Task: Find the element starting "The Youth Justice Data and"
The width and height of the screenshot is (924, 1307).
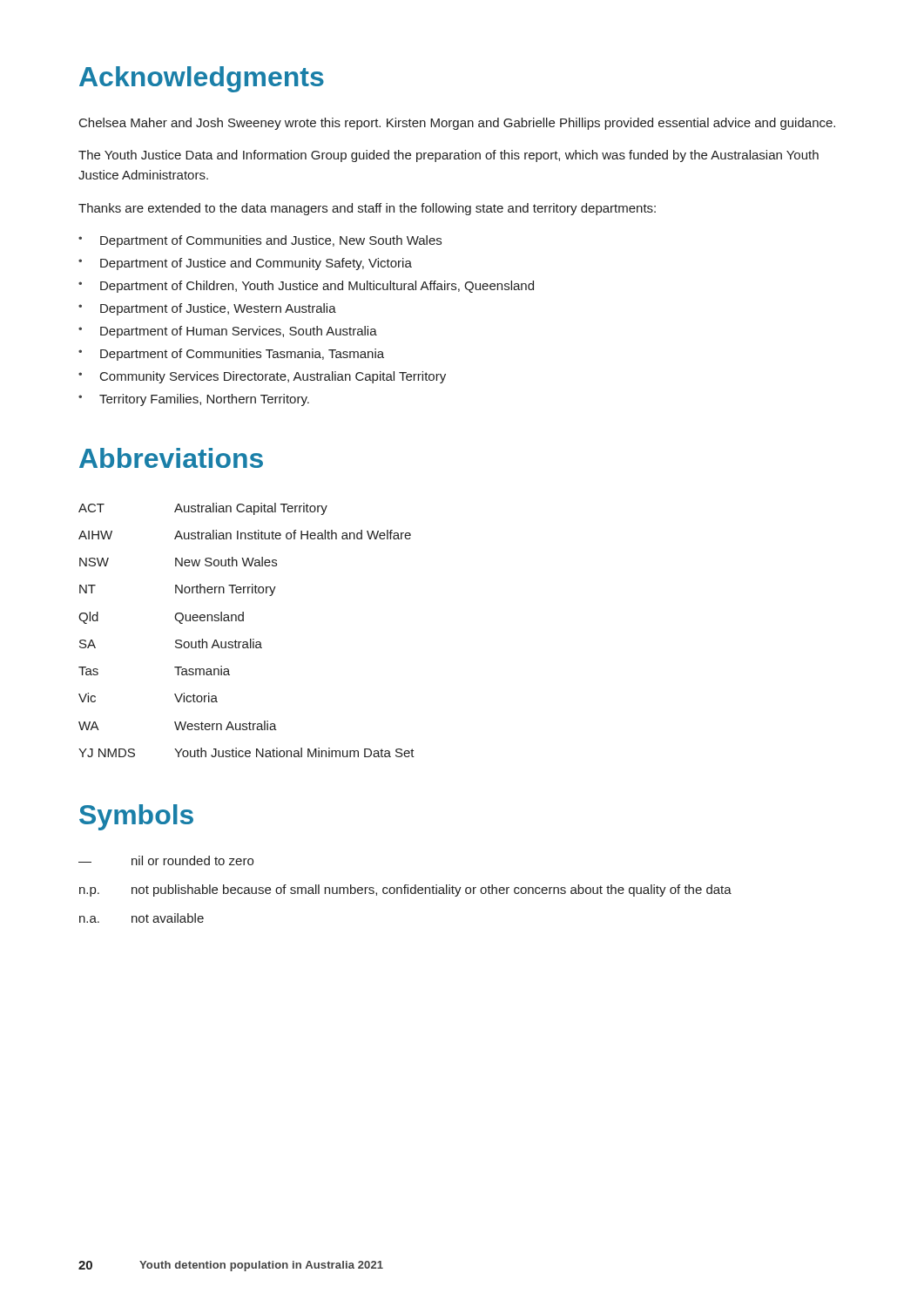Action: pos(449,165)
